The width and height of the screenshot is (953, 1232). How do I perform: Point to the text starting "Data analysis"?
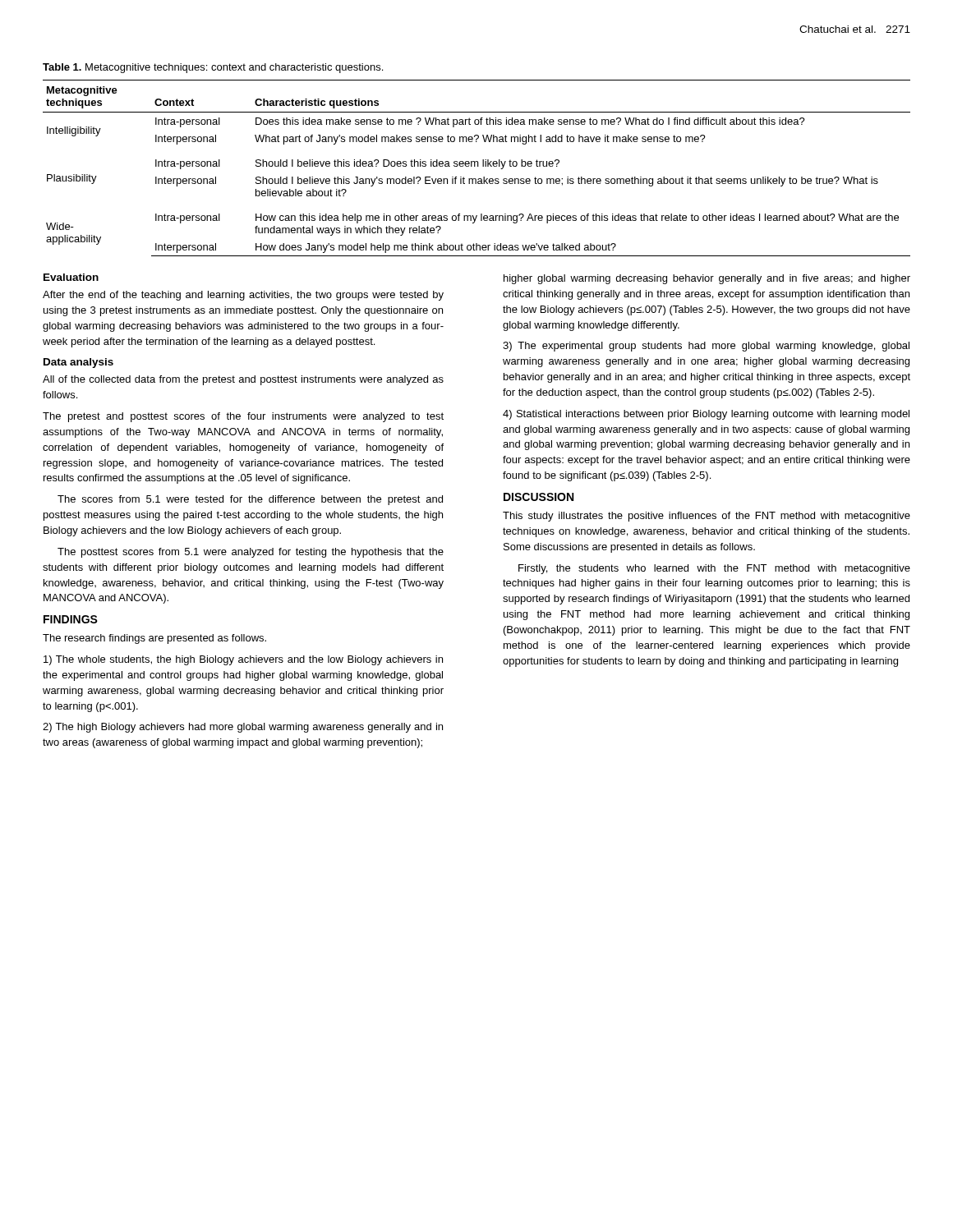[78, 362]
